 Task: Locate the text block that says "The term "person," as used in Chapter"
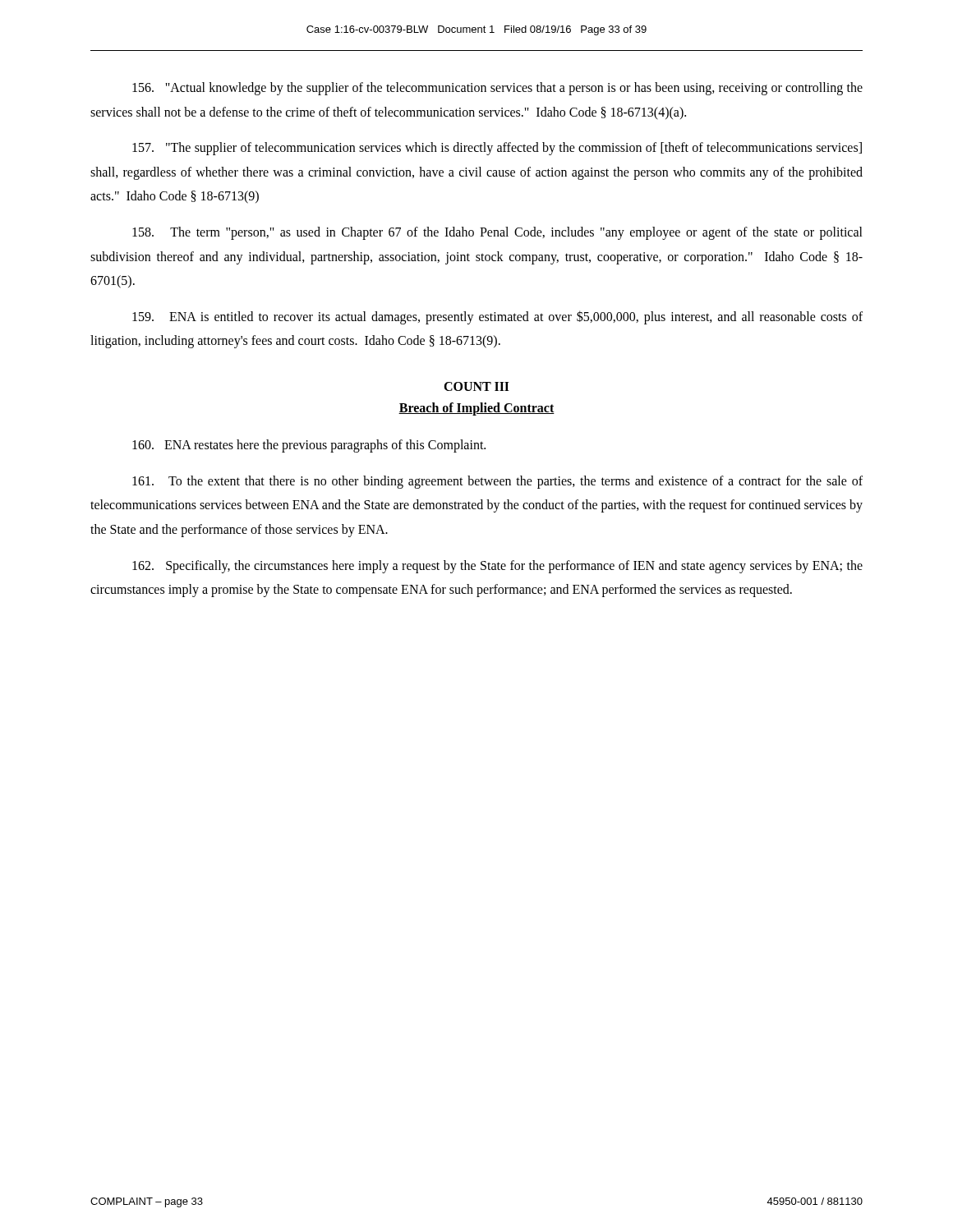[x=476, y=256]
